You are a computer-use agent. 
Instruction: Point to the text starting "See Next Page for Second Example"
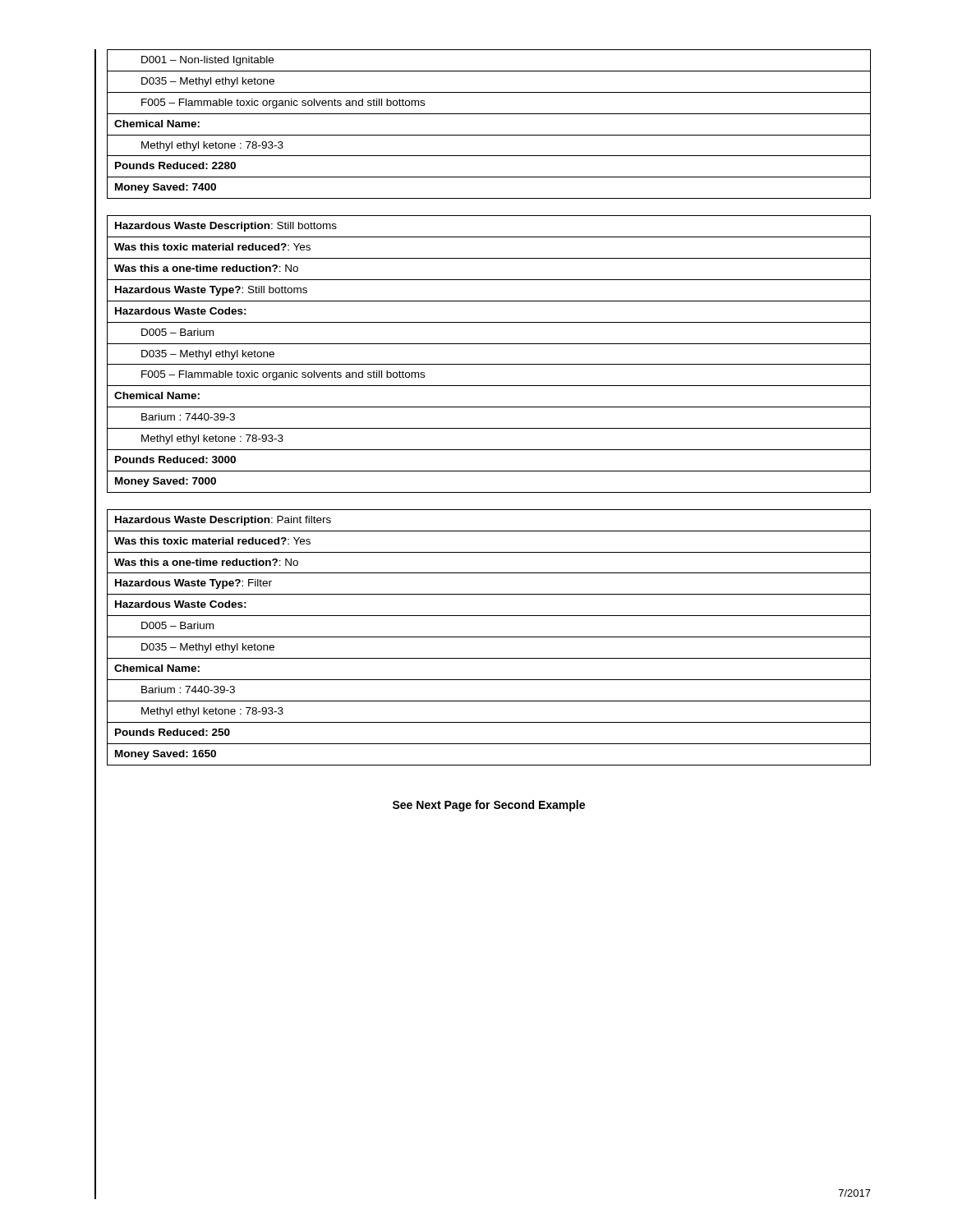click(489, 804)
